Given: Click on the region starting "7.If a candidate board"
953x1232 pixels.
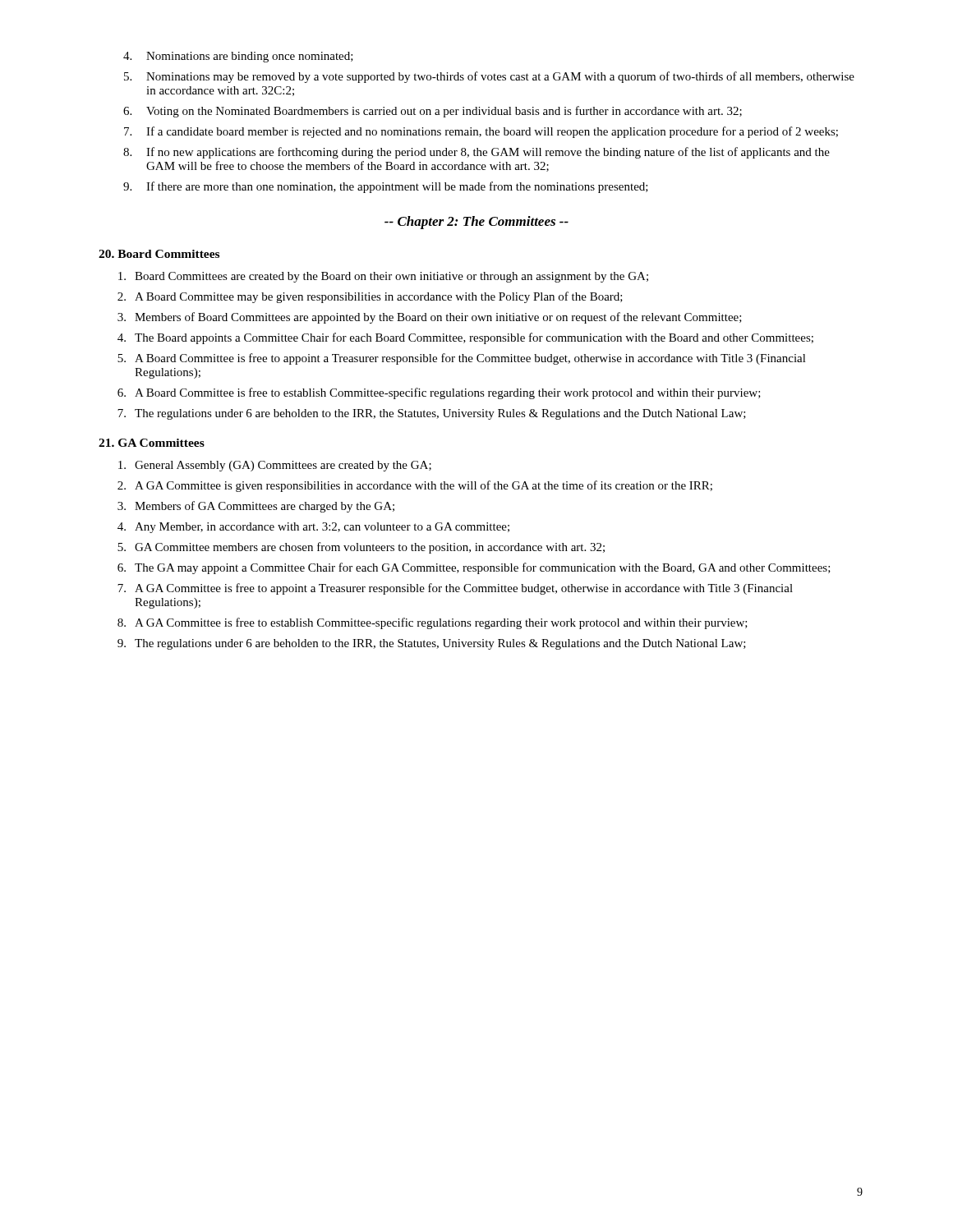Looking at the screenshot, I should (x=489, y=132).
